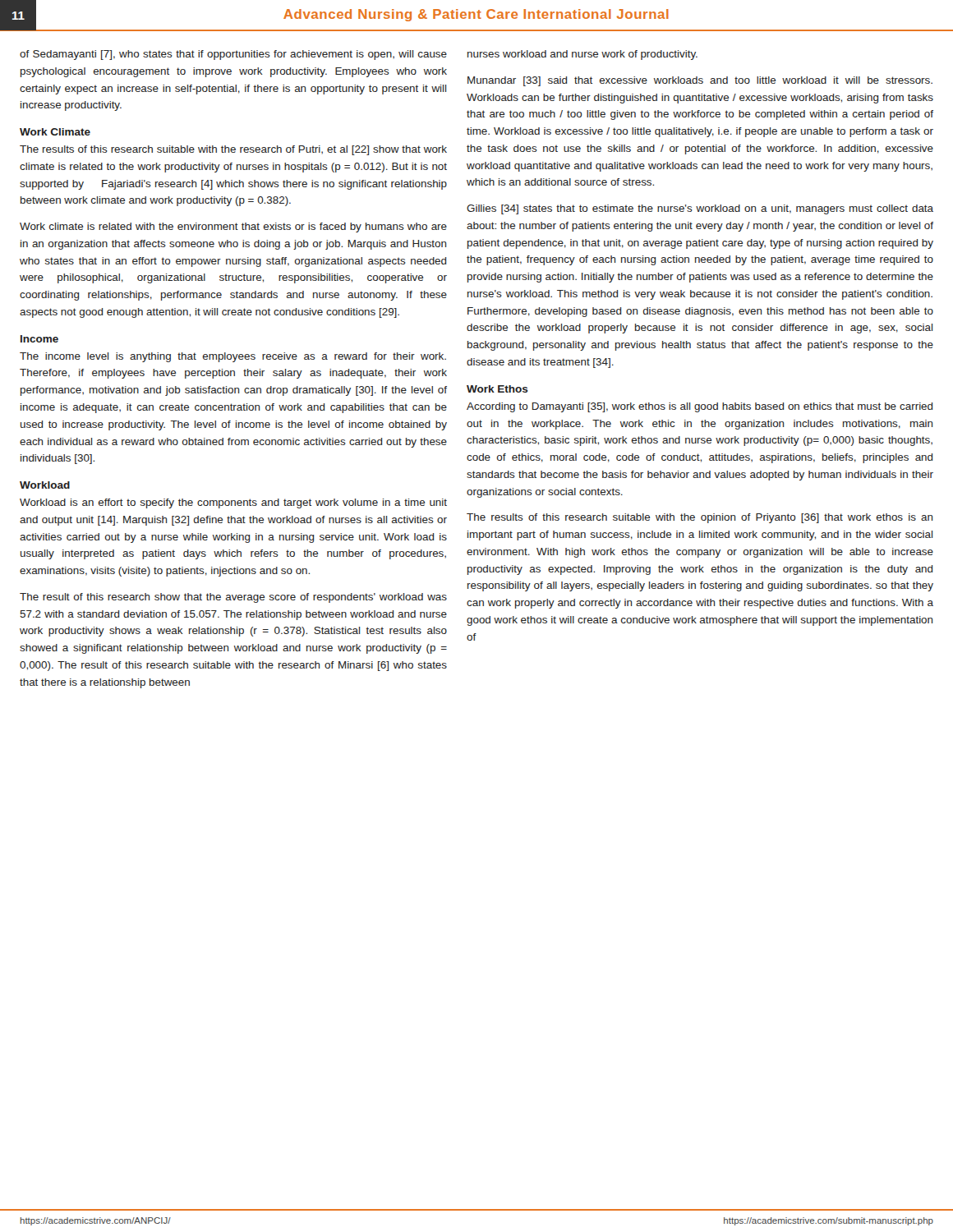Image resolution: width=953 pixels, height=1232 pixels.
Task: Click on the text block that reads "Work climate is related with the environment"
Action: point(233,269)
